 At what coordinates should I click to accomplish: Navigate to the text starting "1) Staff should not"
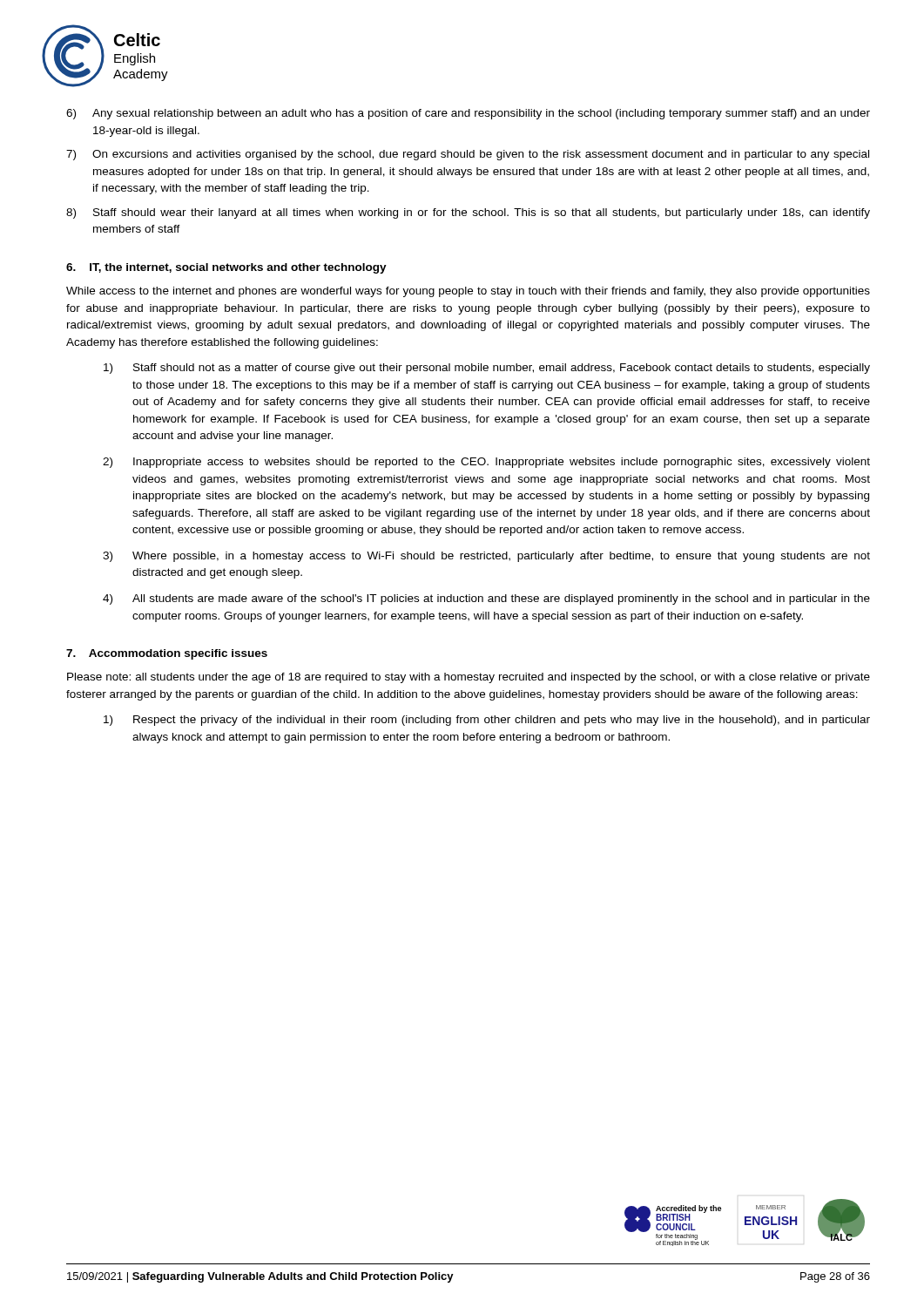click(486, 402)
